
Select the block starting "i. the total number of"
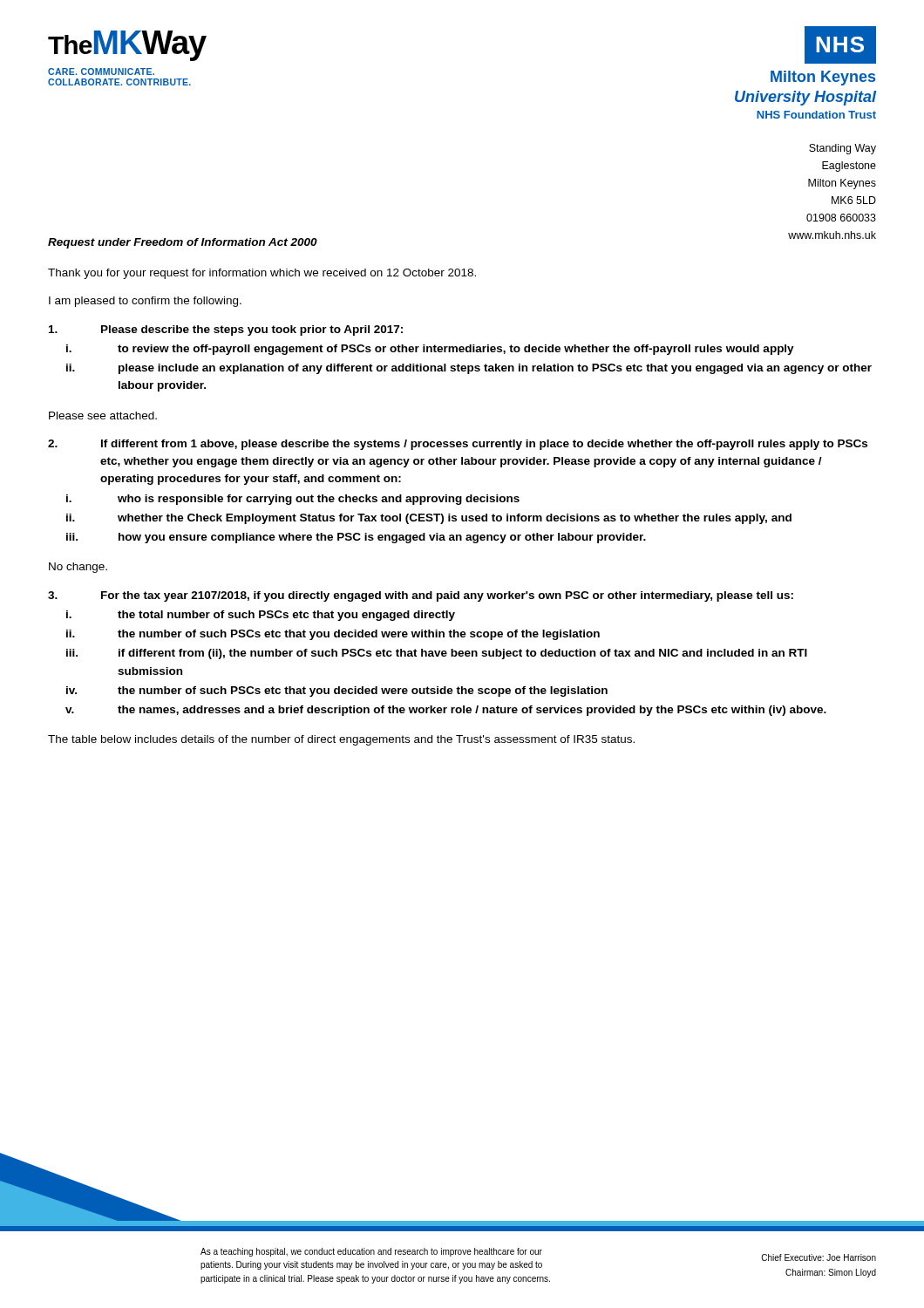point(462,615)
